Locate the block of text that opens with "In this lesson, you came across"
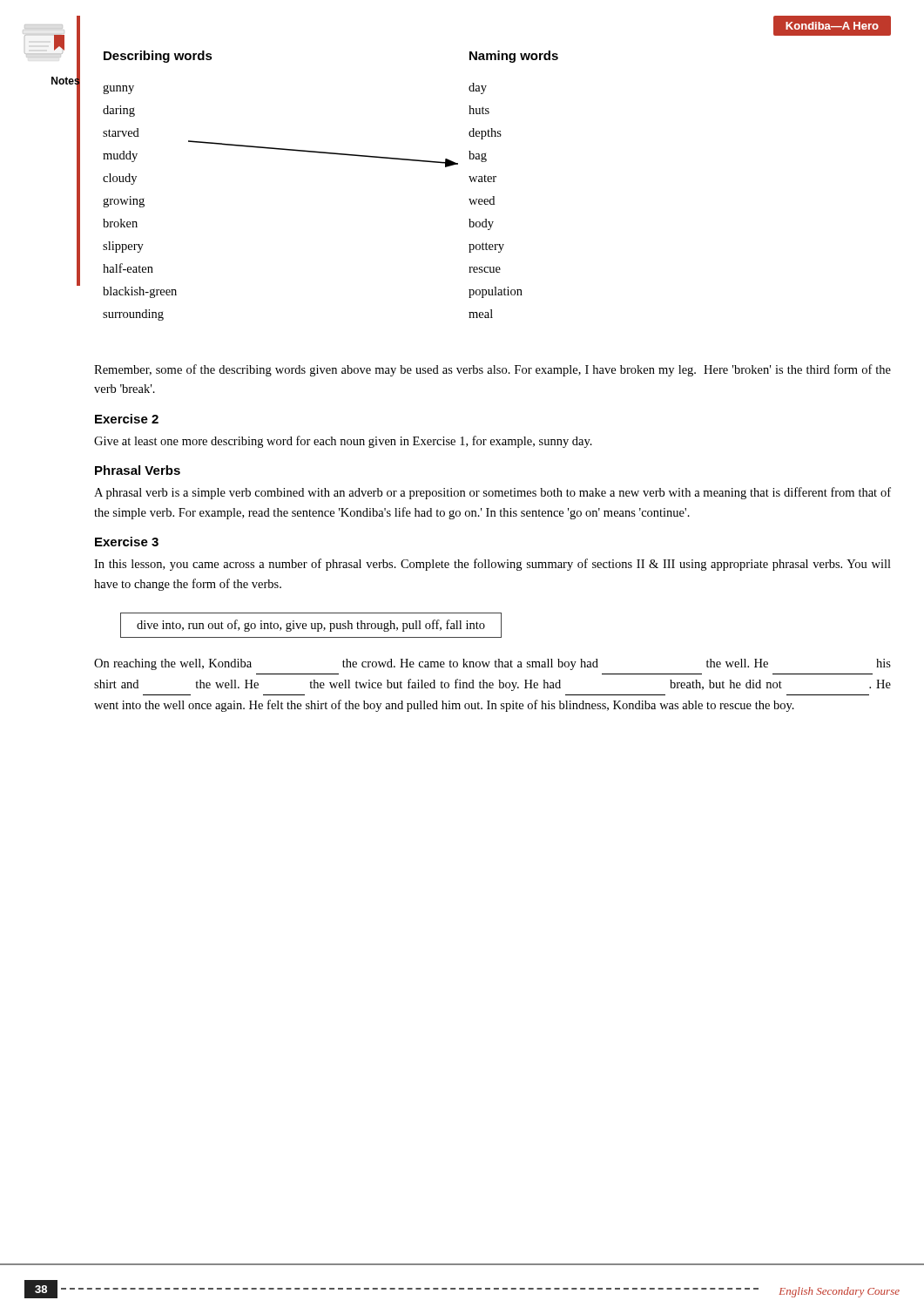The height and width of the screenshot is (1307, 924). click(x=492, y=574)
